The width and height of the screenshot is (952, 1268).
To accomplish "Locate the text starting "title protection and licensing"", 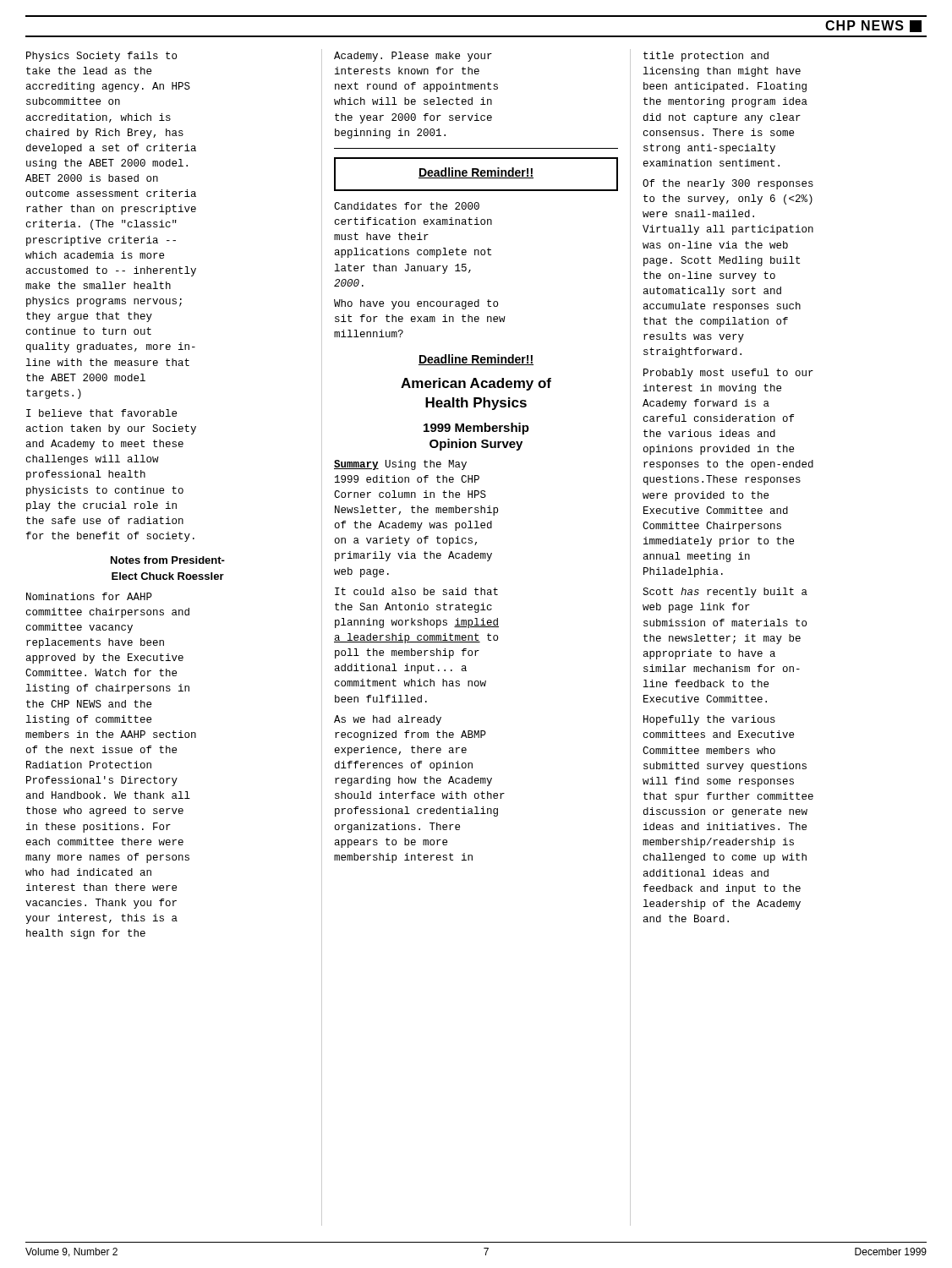I will click(725, 110).
